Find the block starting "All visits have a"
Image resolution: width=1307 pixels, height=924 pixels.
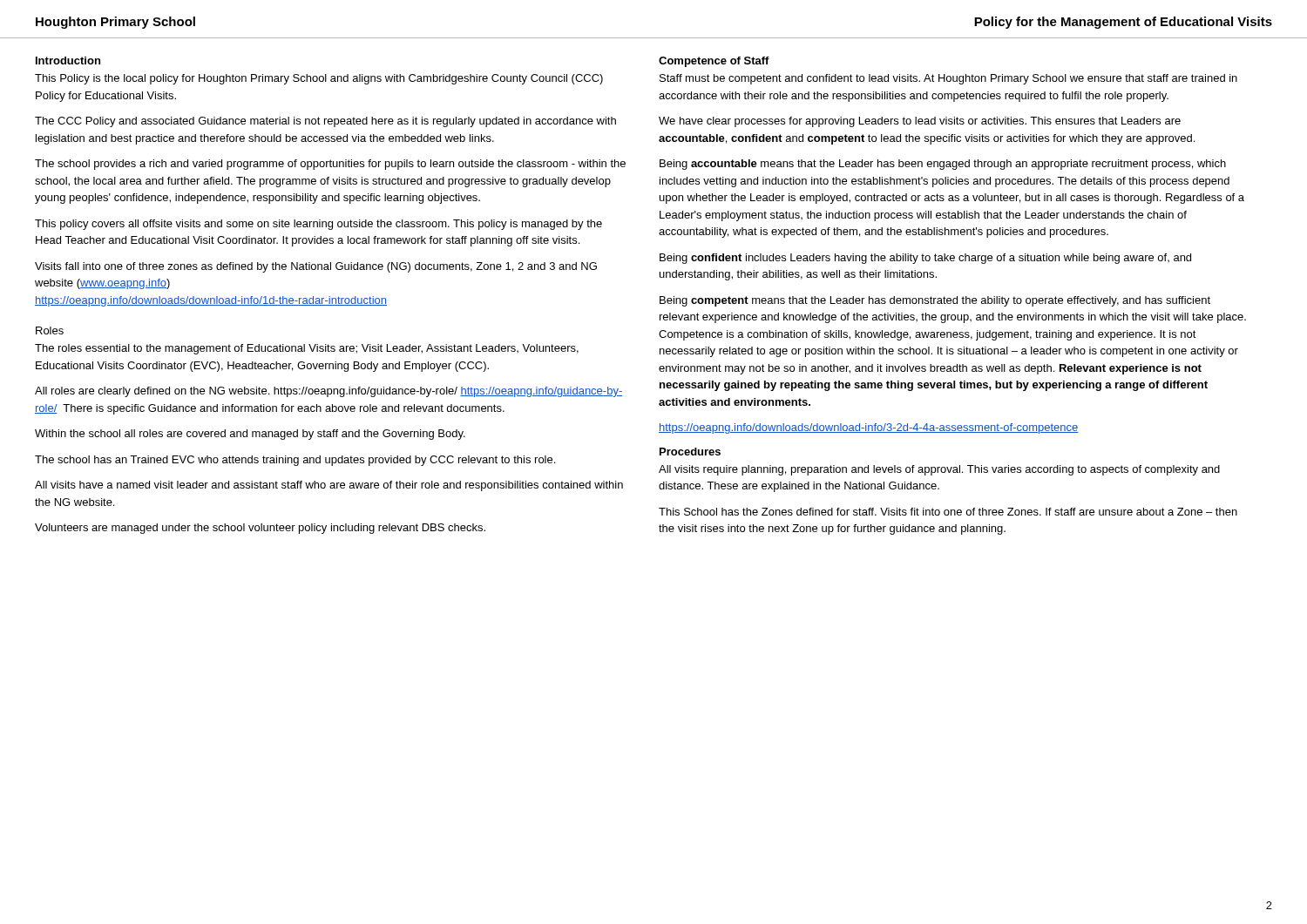tap(329, 493)
